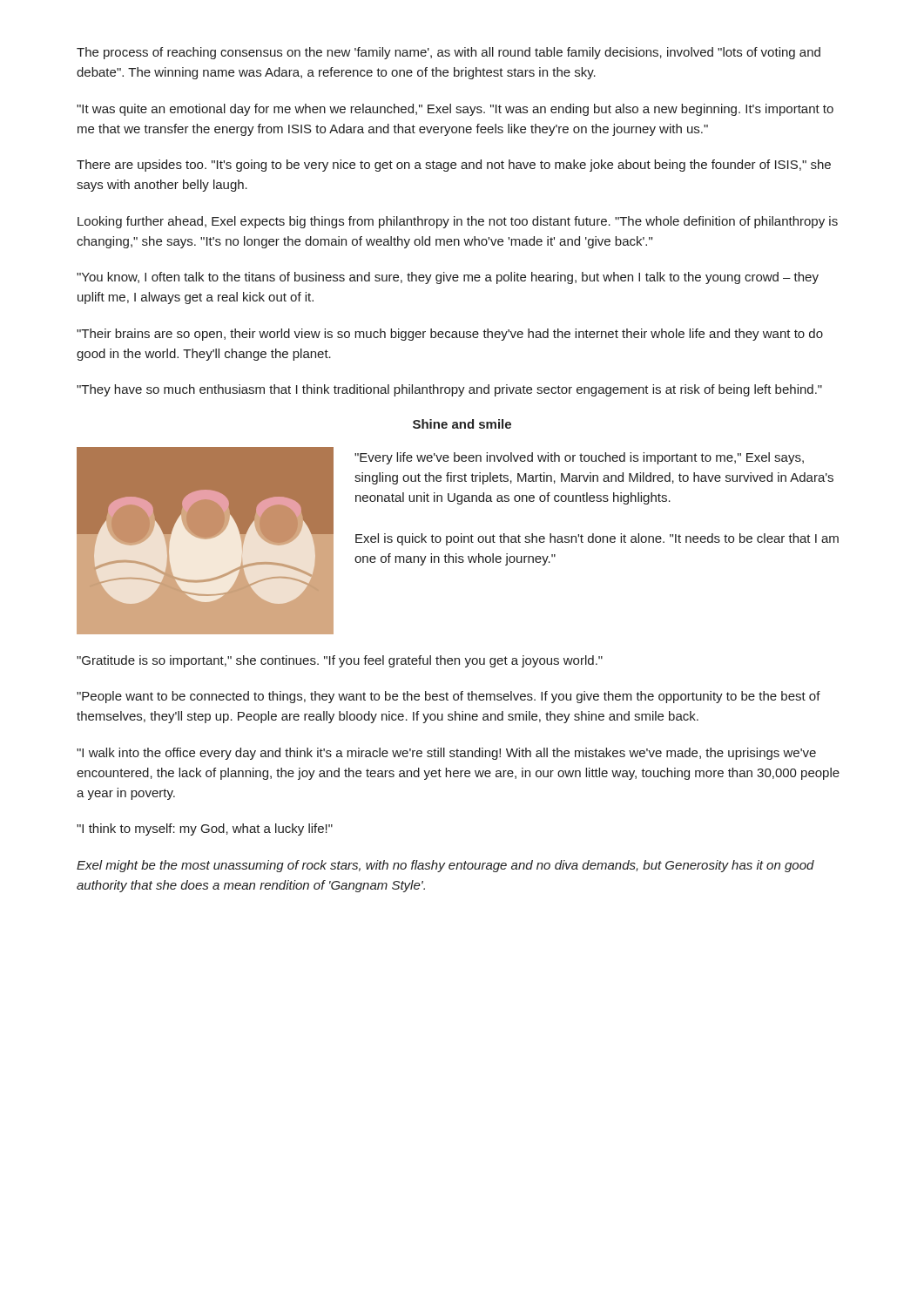Click on the region starting "The process of reaching consensus"
924x1307 pixels.
449,62
